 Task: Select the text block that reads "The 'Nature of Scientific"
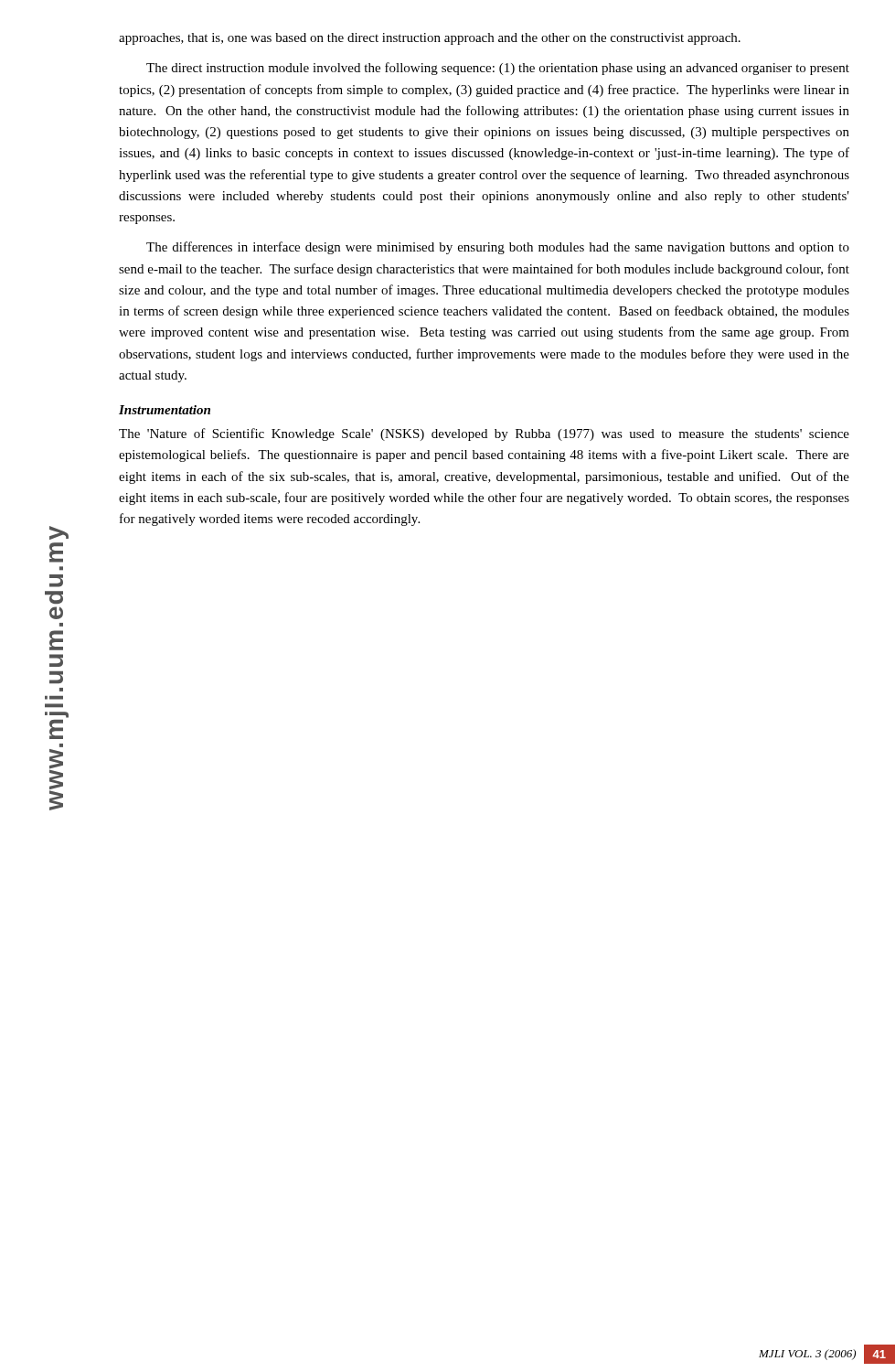coord(484,477)
